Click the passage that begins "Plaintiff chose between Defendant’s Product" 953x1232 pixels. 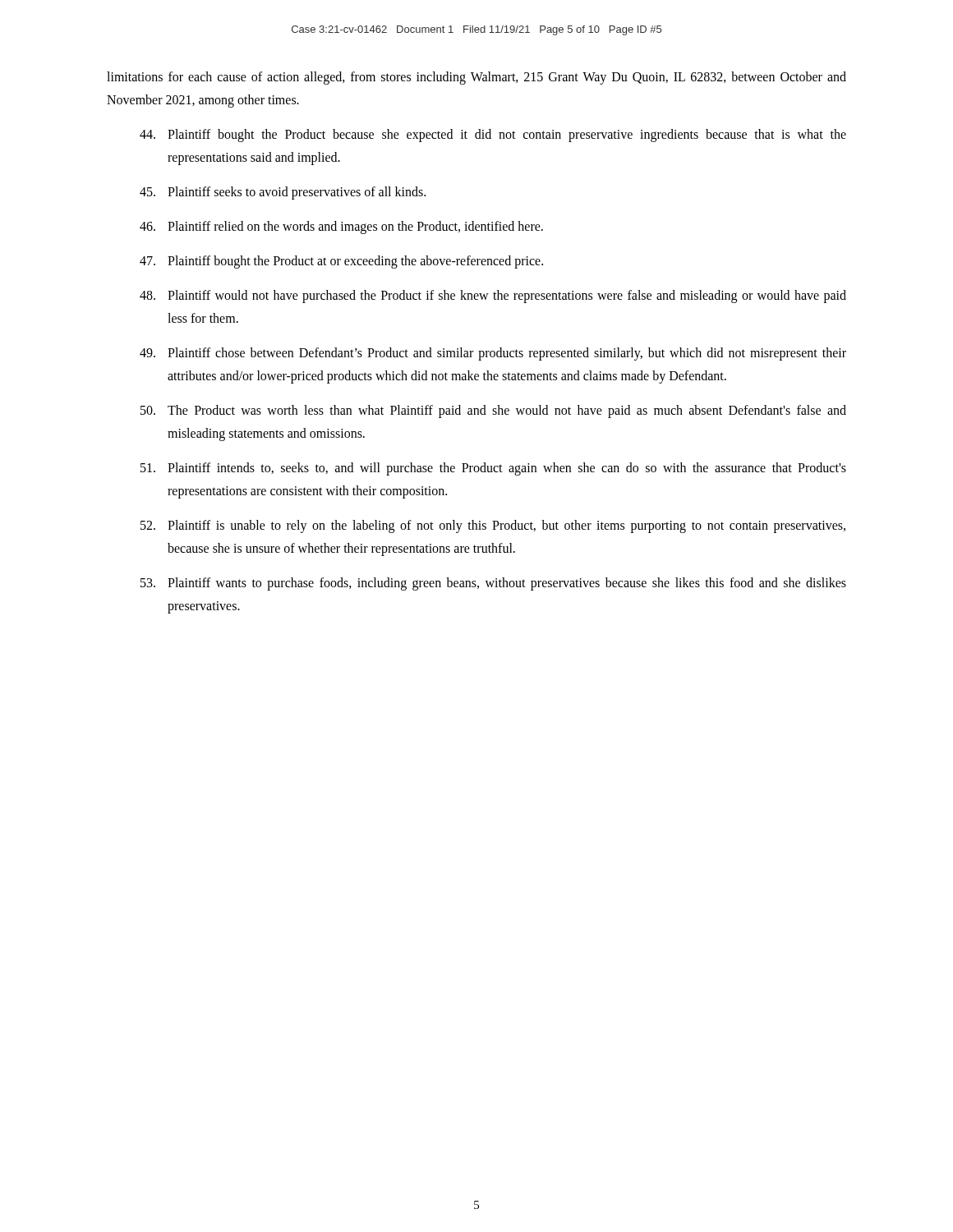tap(476, 365)
